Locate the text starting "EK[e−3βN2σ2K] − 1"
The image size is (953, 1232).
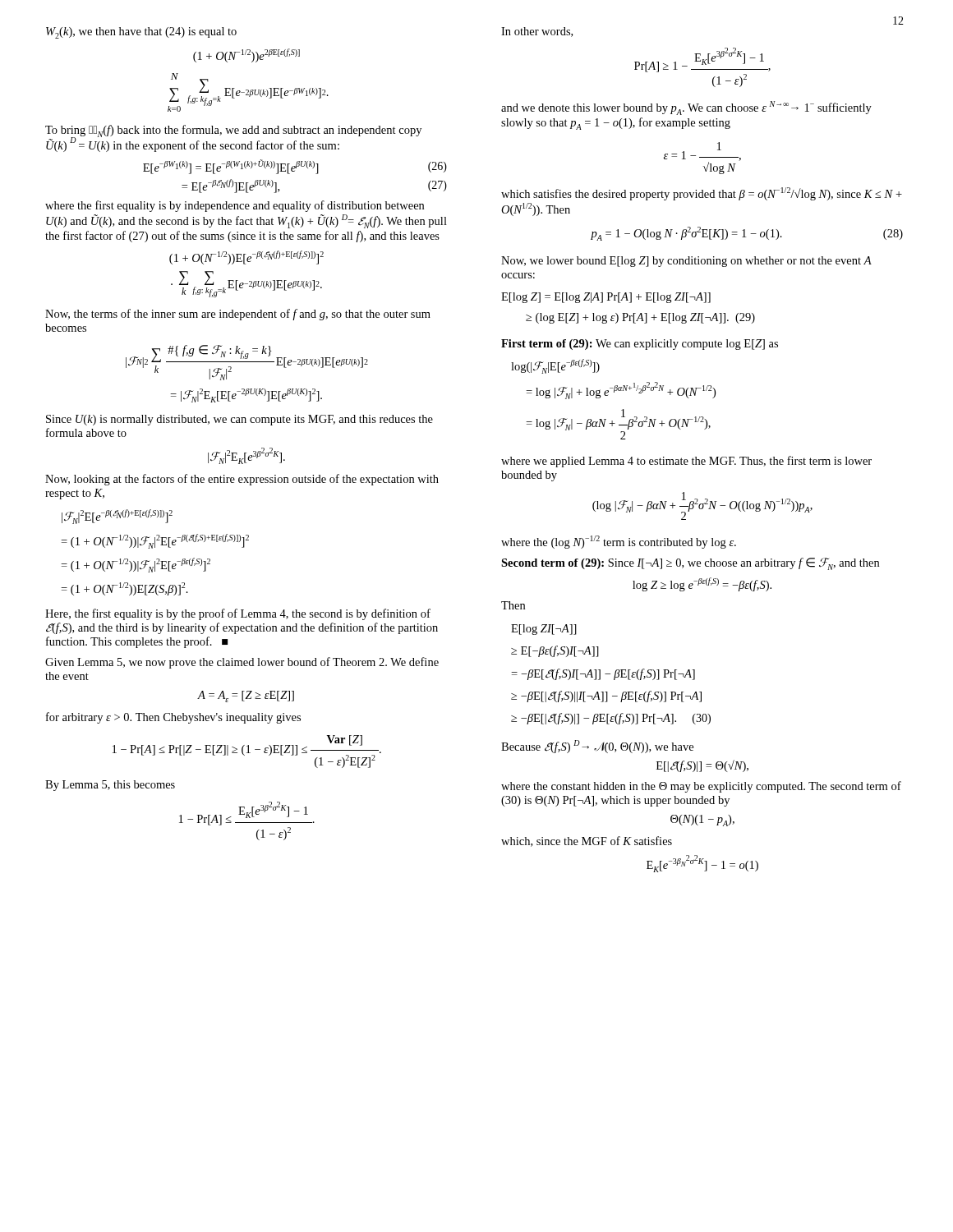point(702,863)
